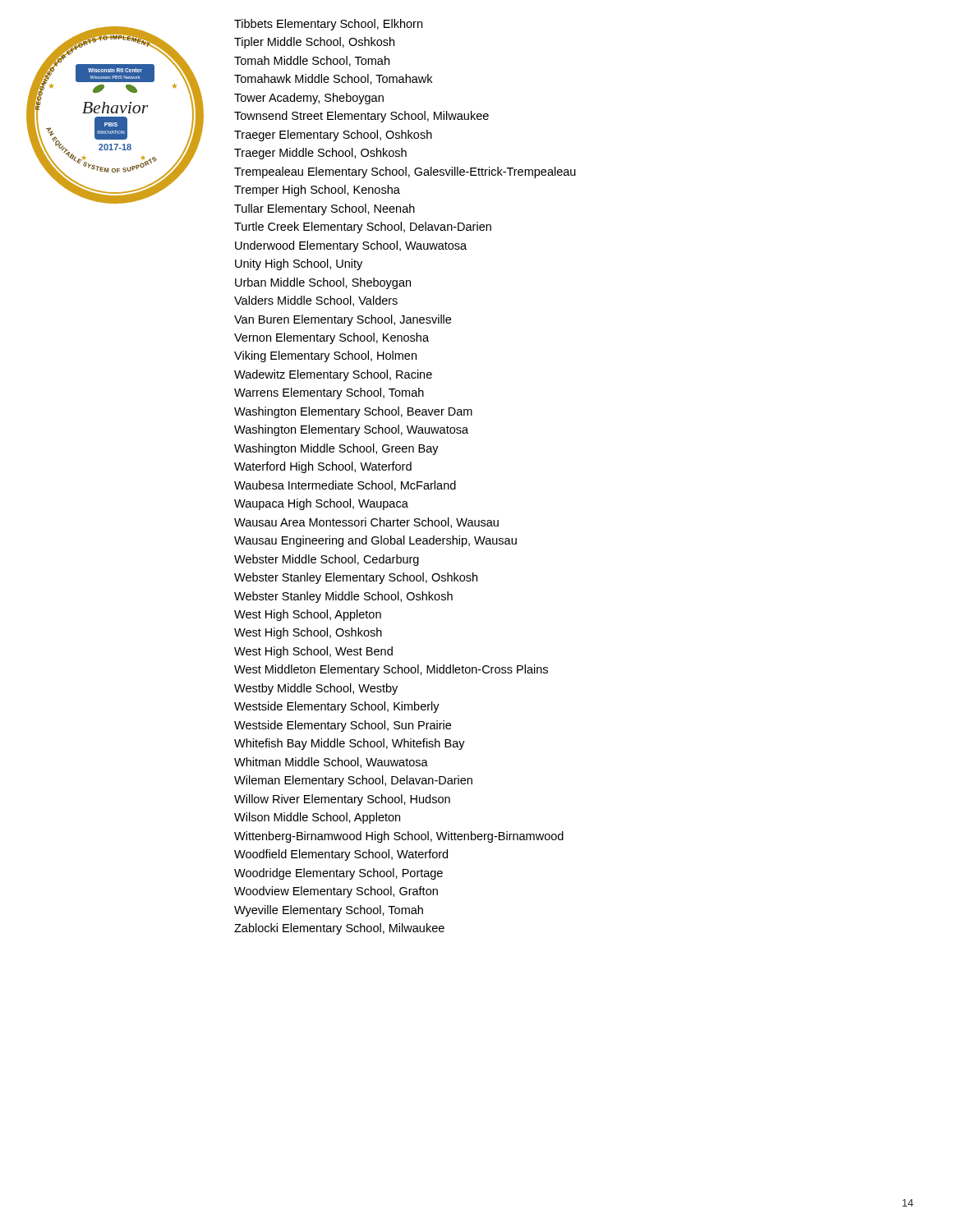
Task: Click on the list item that reads "Wileman Elementary School,"
Action: tap(354, 780)
